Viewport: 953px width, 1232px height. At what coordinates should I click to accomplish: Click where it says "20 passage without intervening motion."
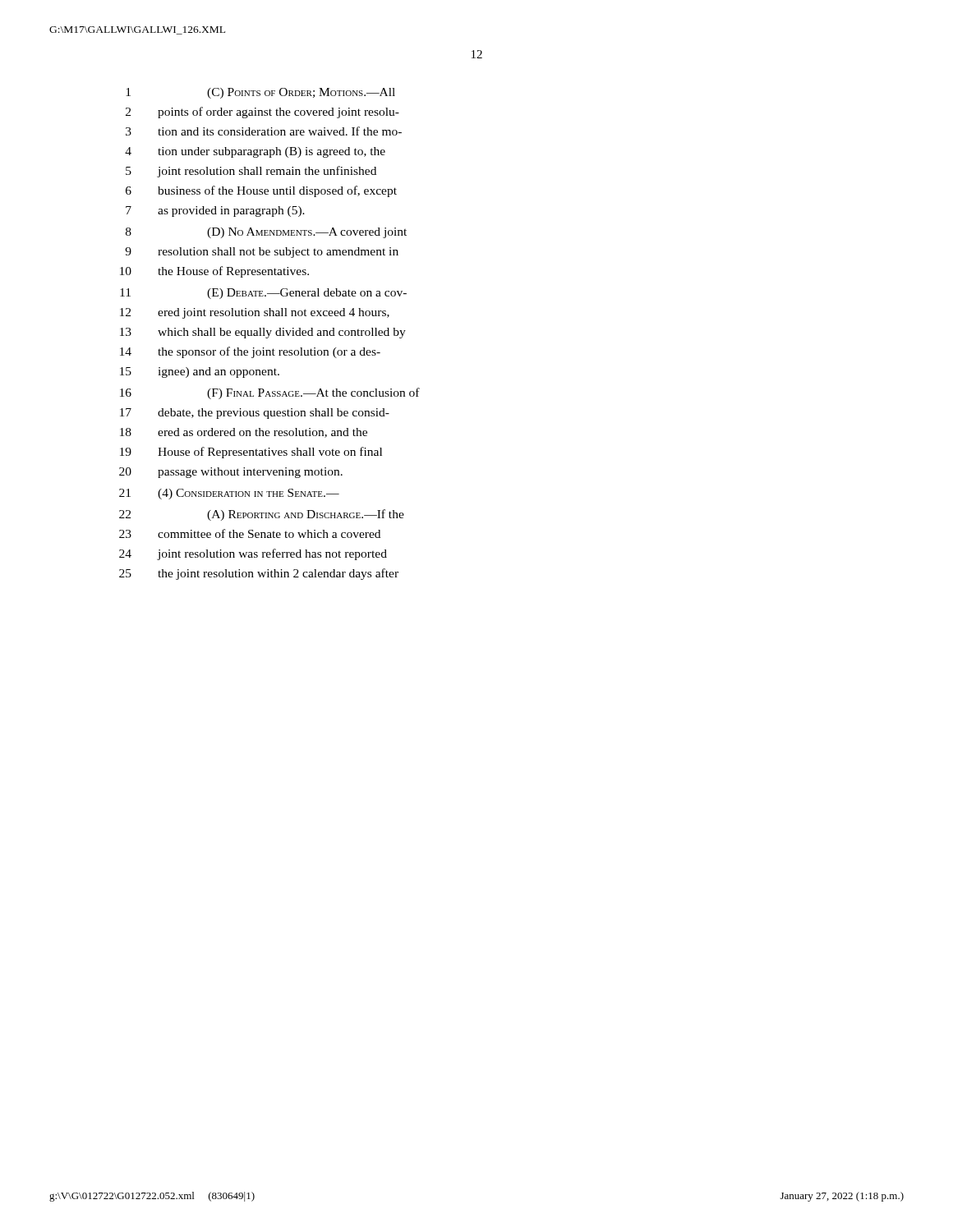231,473
